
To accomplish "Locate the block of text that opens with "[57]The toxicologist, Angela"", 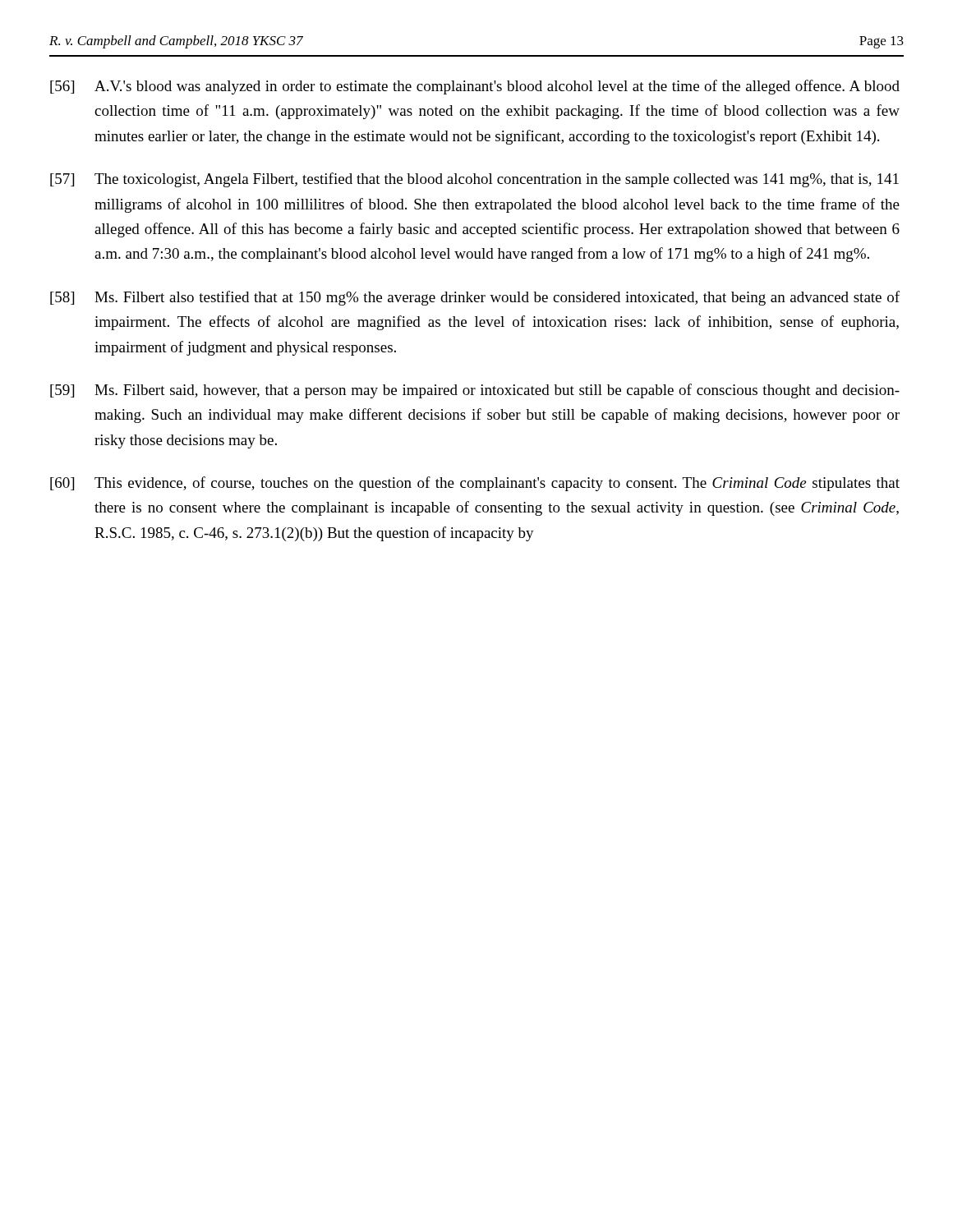I will 476,217.
